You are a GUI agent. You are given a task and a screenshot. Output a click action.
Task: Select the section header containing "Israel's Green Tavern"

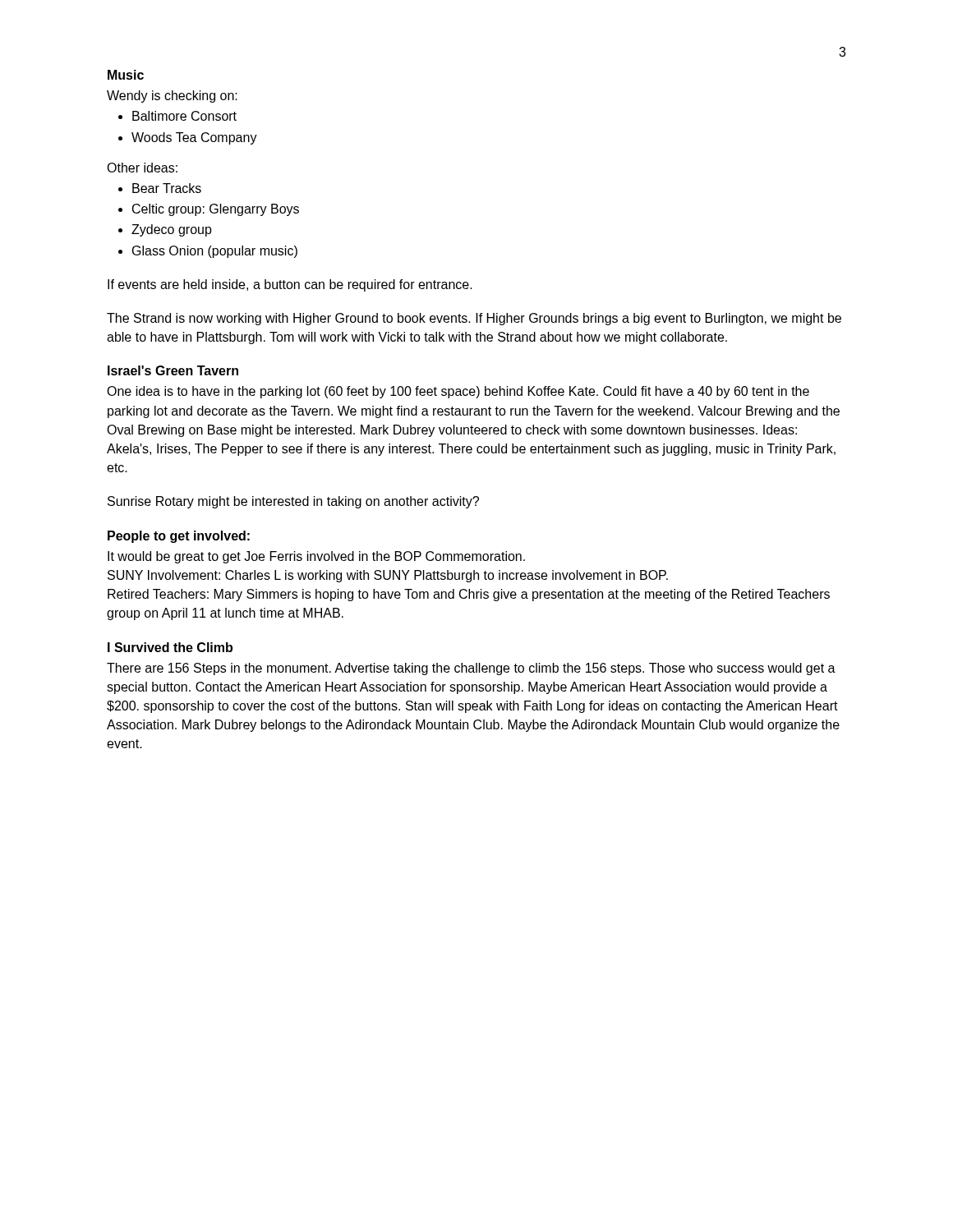pyautogui.click(x=173, y=371)
